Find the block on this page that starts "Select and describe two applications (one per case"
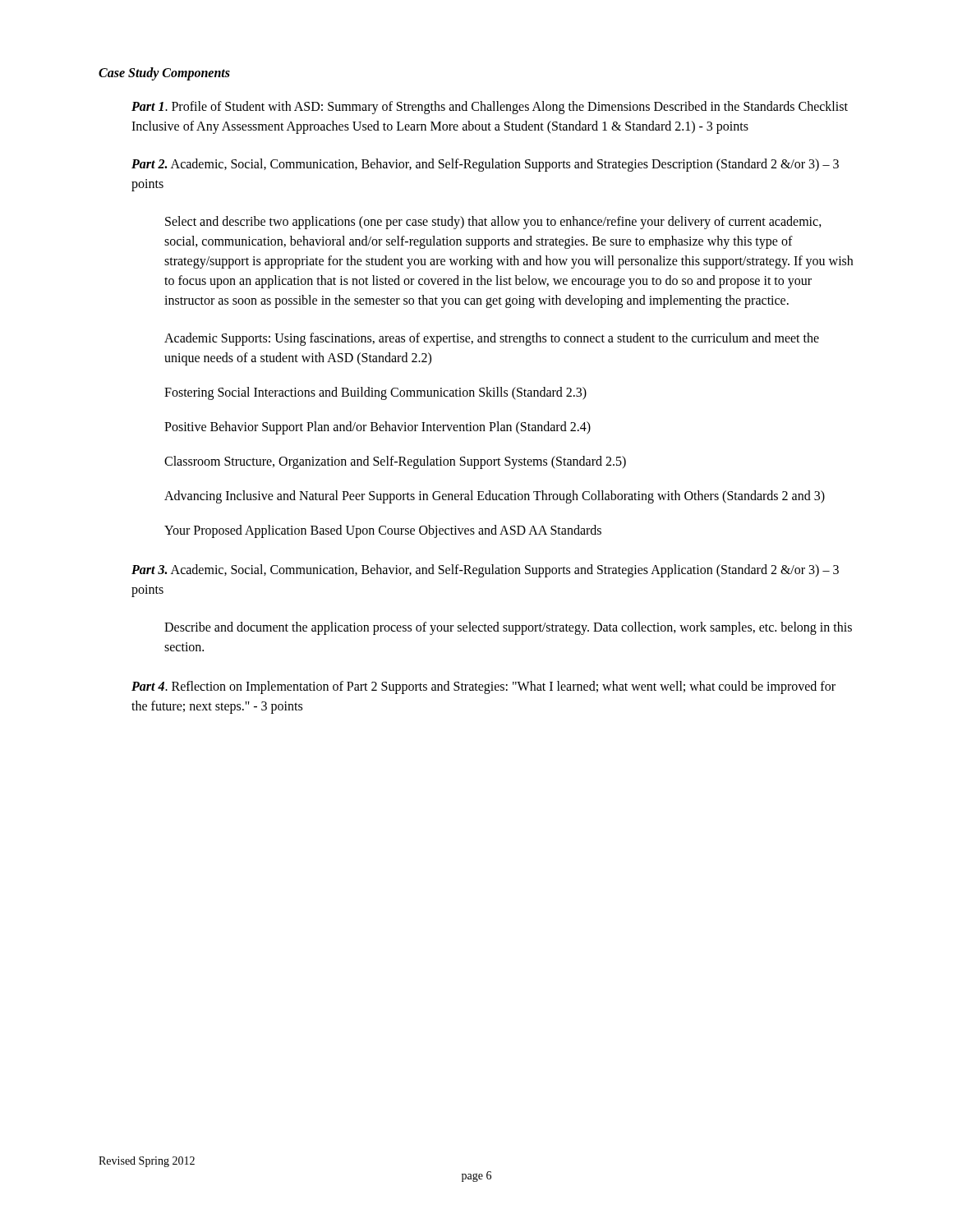Image resolution: width=953 pixels, height=1232 pixels. pos(509,261)
